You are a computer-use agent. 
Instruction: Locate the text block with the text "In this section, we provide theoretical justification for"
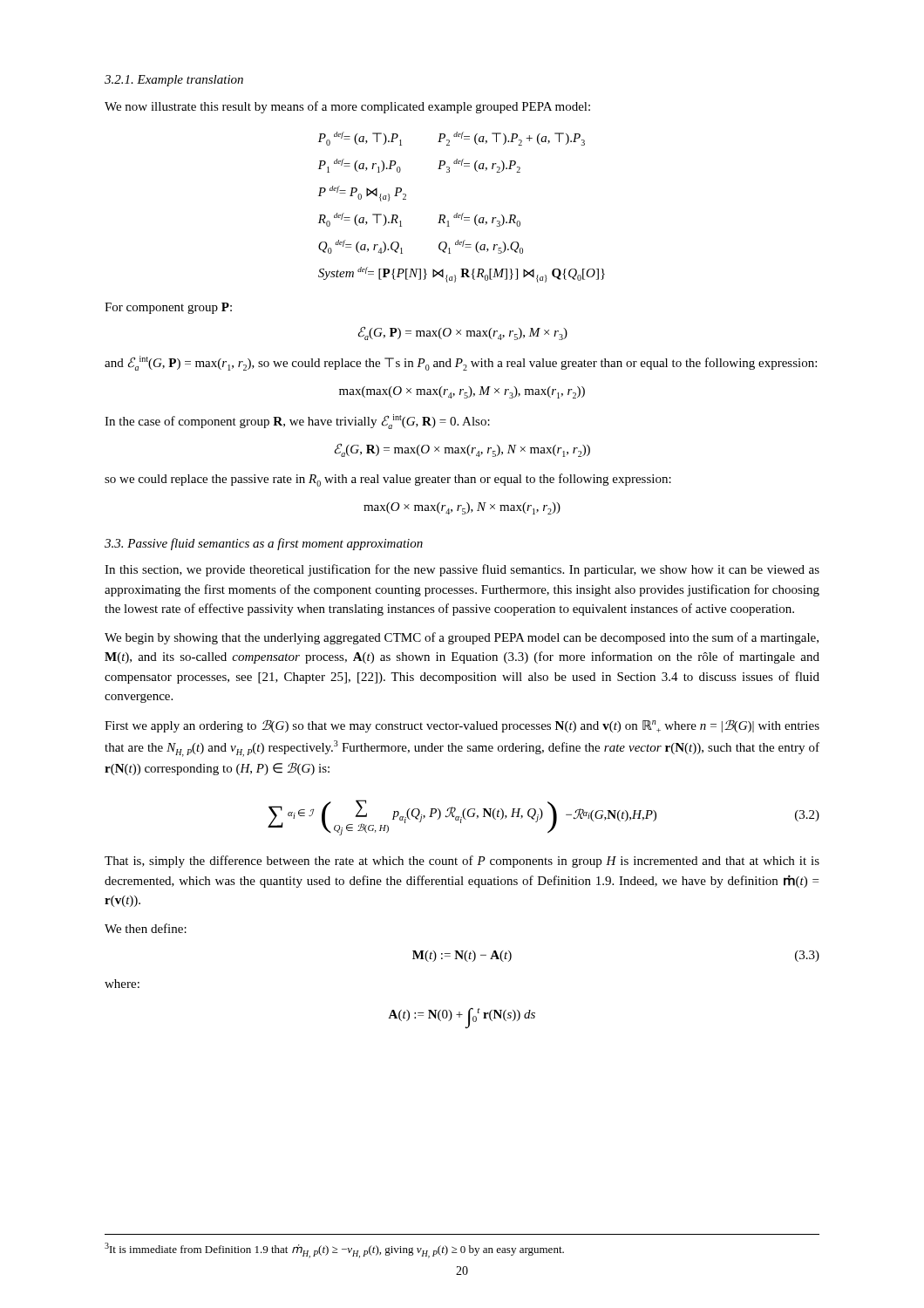(x=462, y=589)
